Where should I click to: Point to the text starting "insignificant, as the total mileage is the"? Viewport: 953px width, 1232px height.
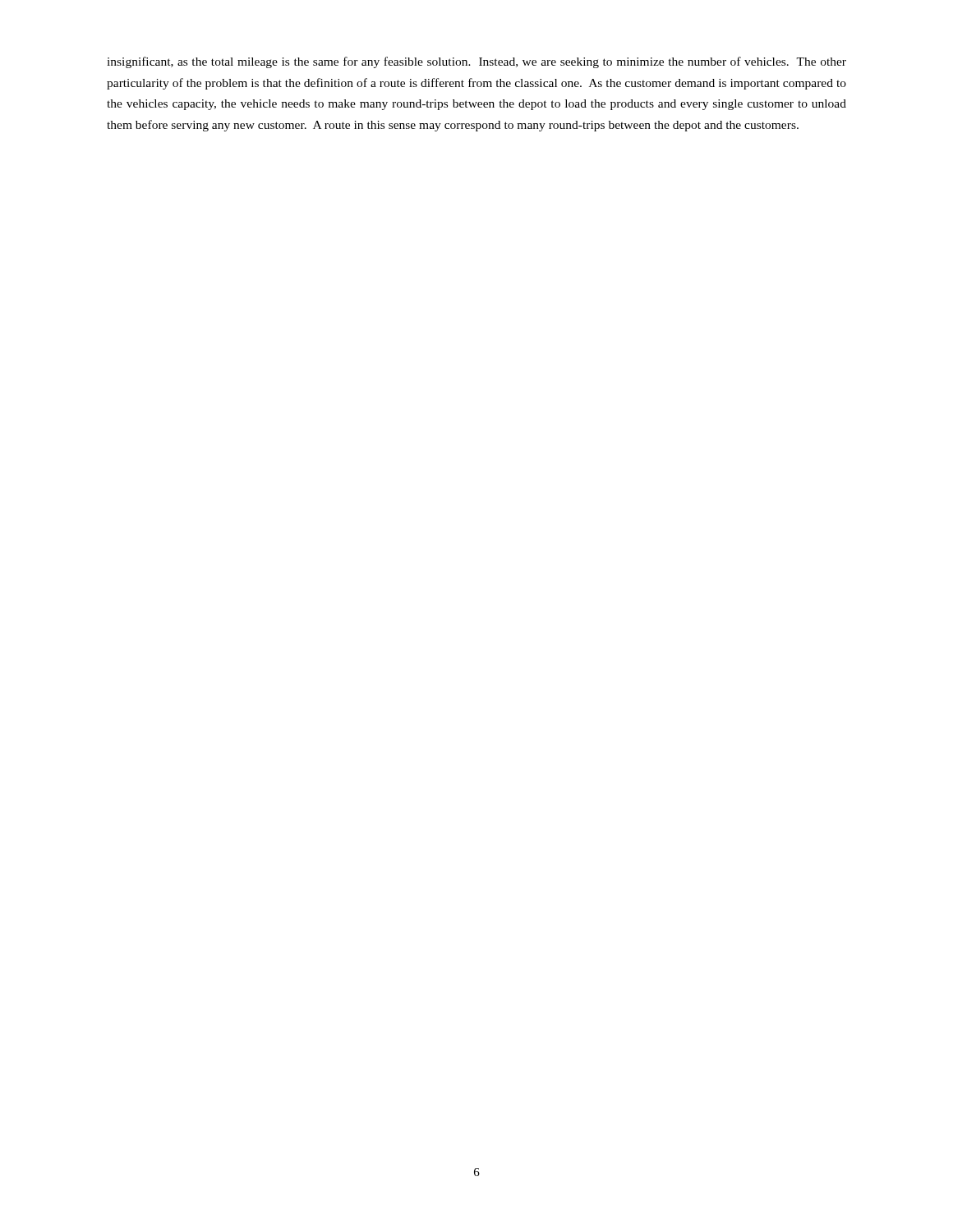[x=476, y=93]
